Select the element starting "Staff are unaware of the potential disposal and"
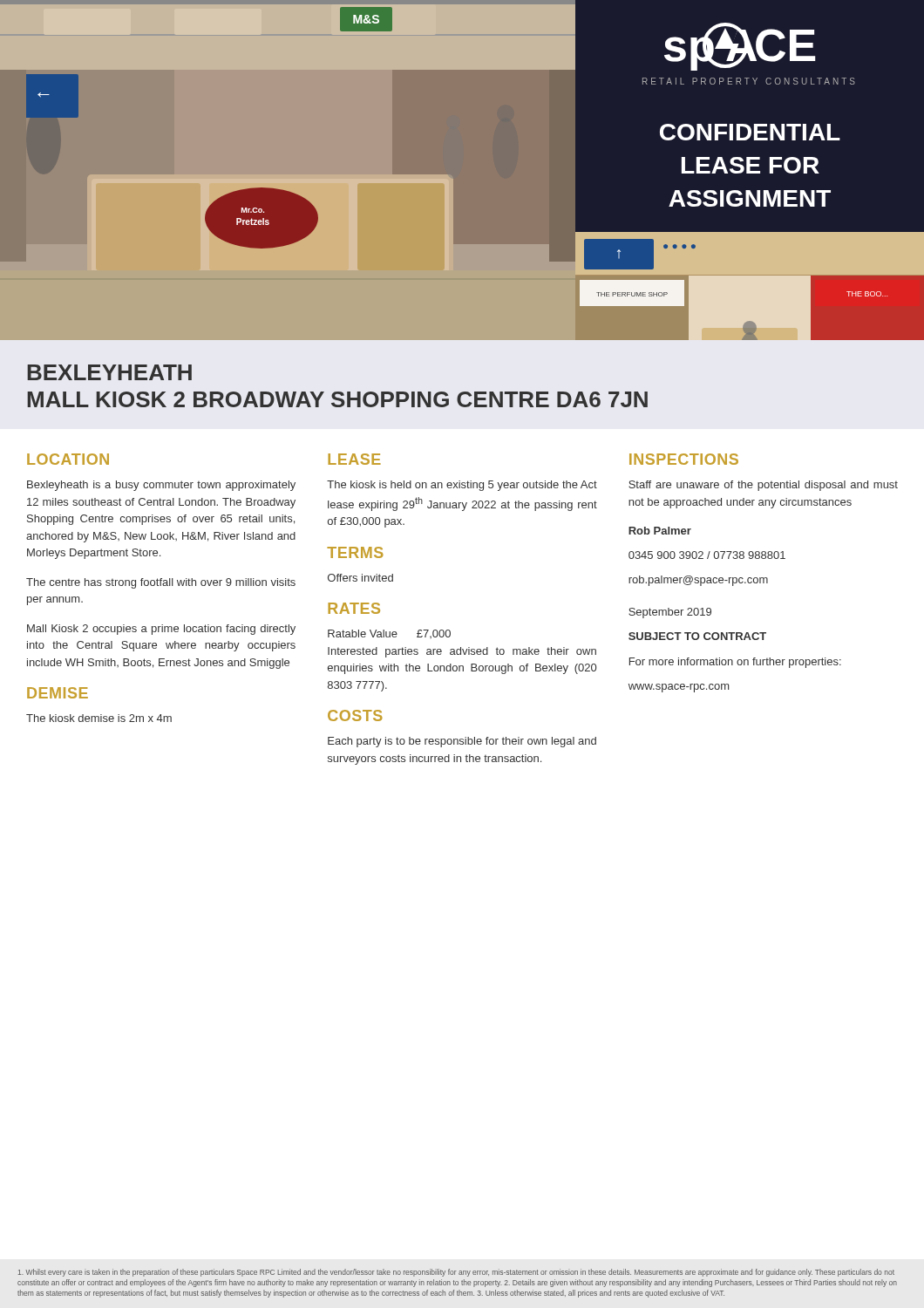The width and height of the screenshot is (924, 1308). 763,493
